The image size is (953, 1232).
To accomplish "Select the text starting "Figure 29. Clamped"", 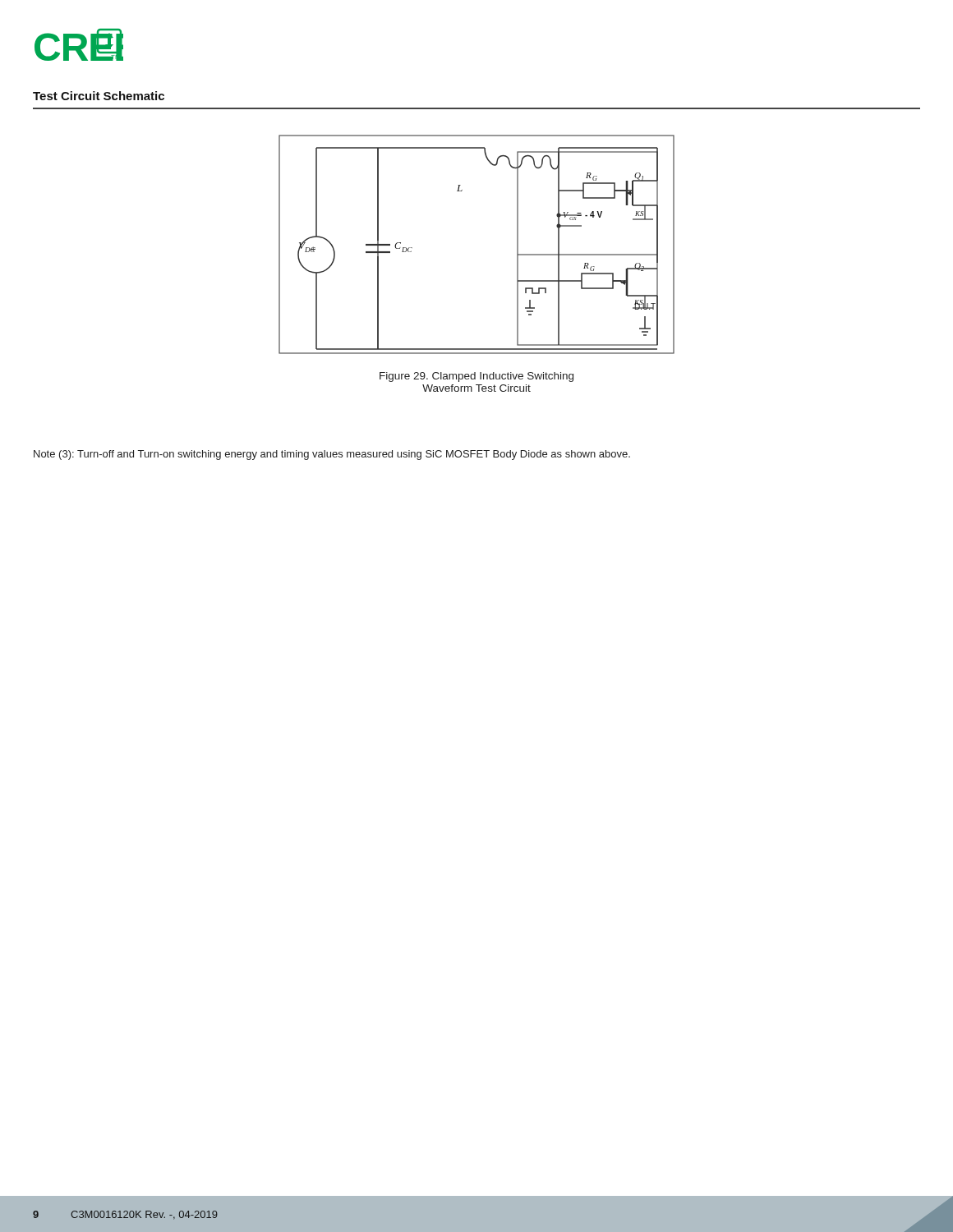I will pyautogui.click(x=476, y=382).
